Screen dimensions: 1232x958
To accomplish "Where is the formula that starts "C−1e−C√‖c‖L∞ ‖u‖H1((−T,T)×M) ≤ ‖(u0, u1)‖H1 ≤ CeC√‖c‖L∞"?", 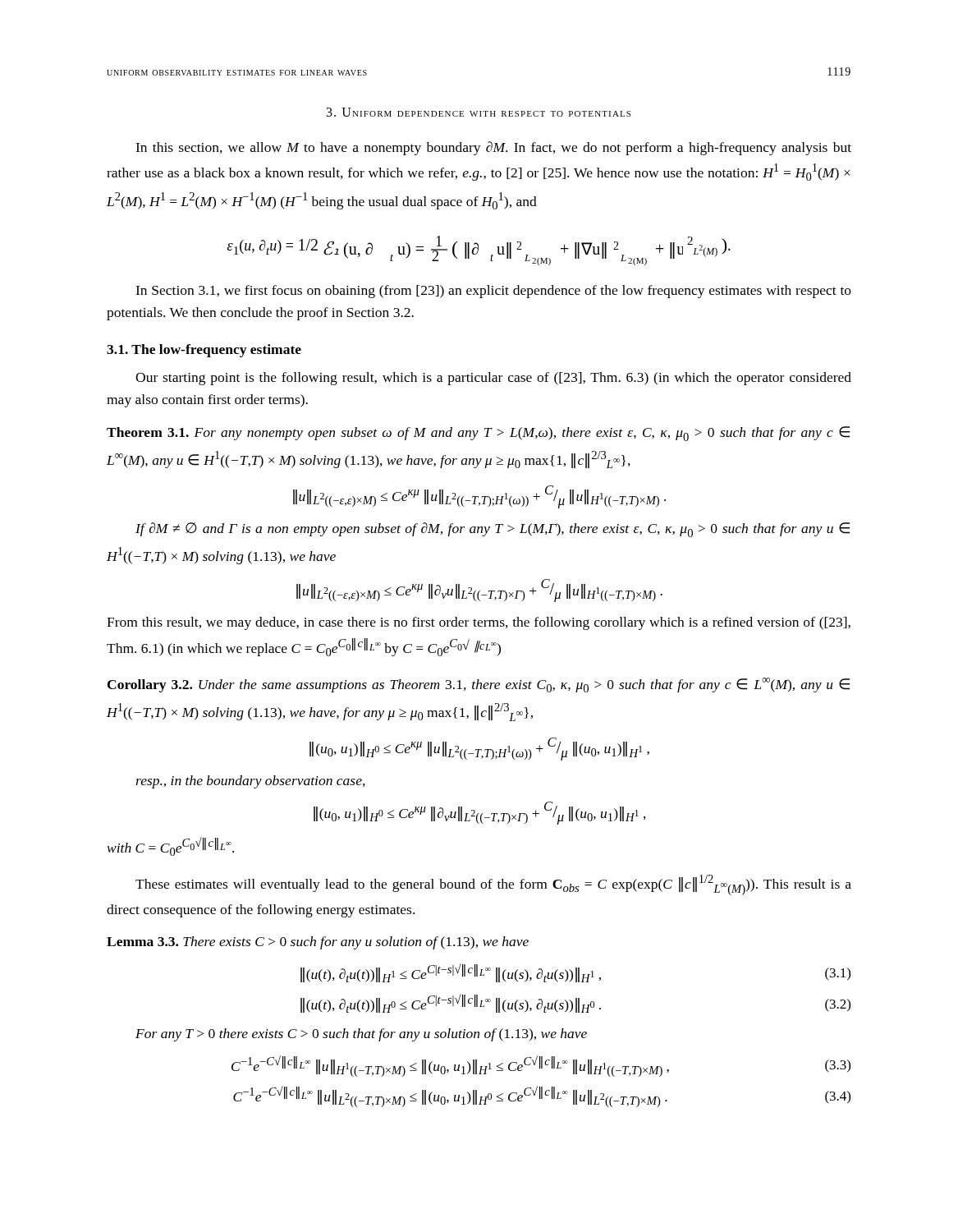I will pyautogui.click(x=479, y=1065).
